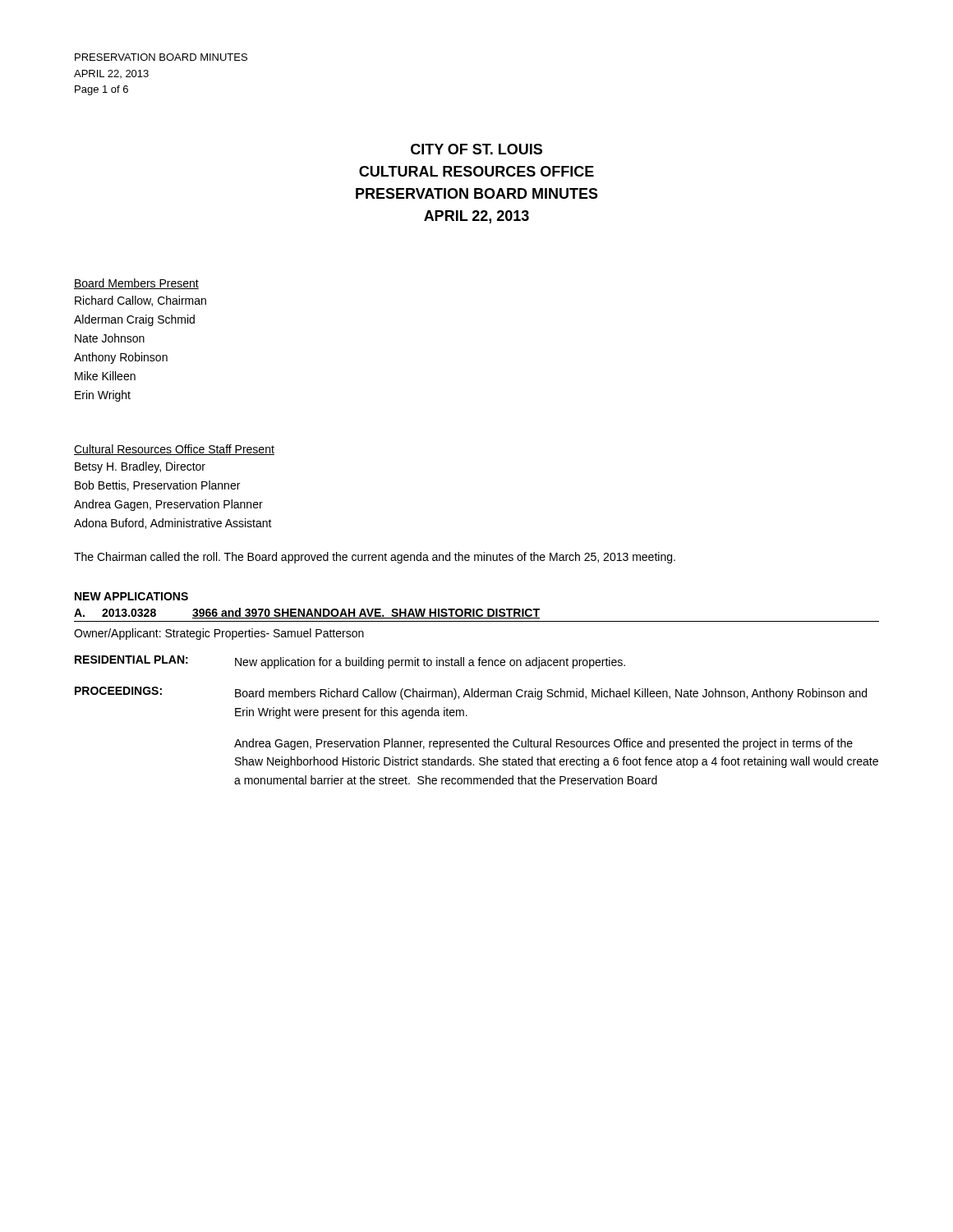953x1232 pixels.
Task: Select the section header that says "Cultural Resources Office Staff Present"
Action: click(174, 449)
